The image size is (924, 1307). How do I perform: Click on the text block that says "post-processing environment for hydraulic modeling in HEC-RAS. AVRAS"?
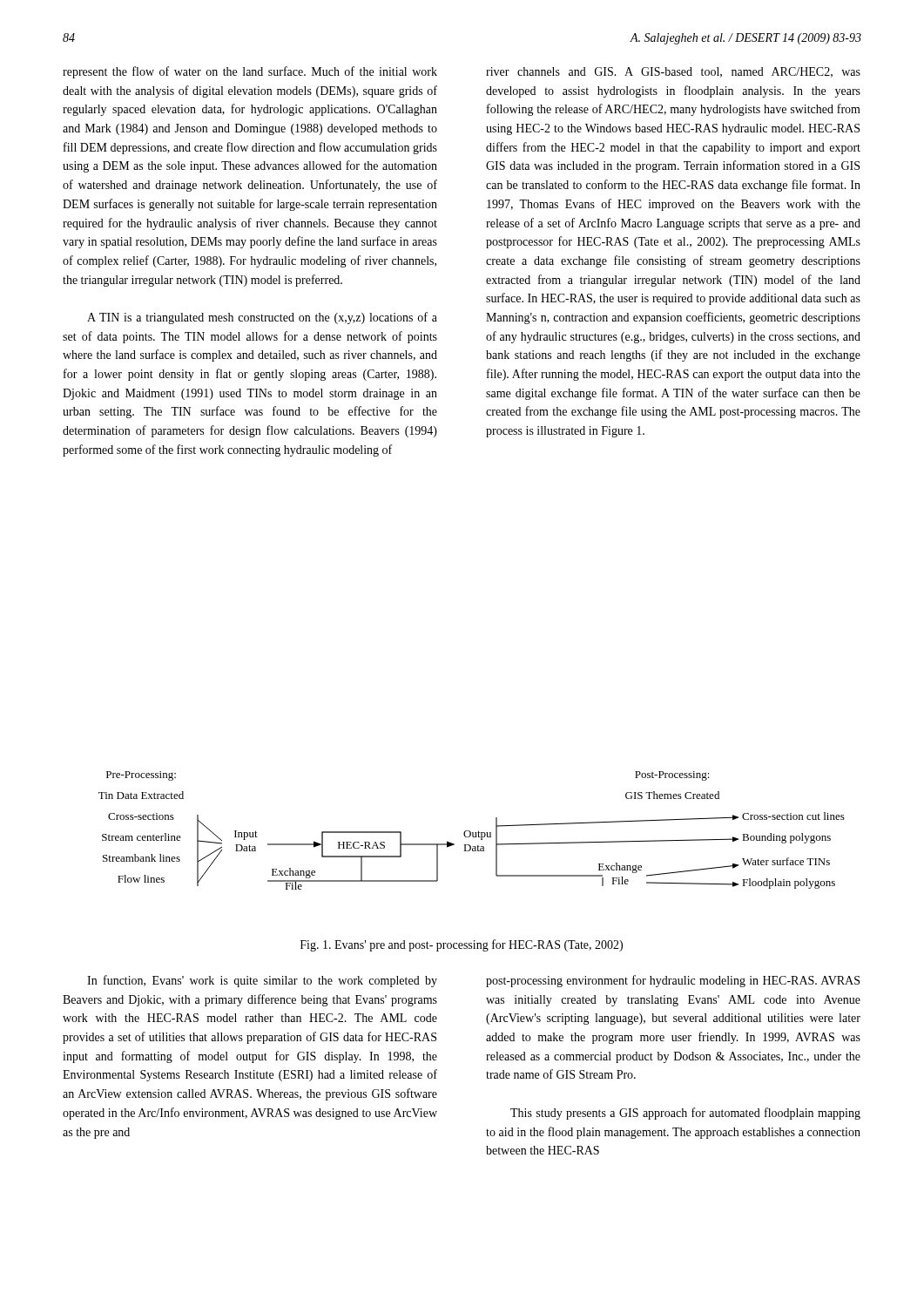pos(673,1066)
